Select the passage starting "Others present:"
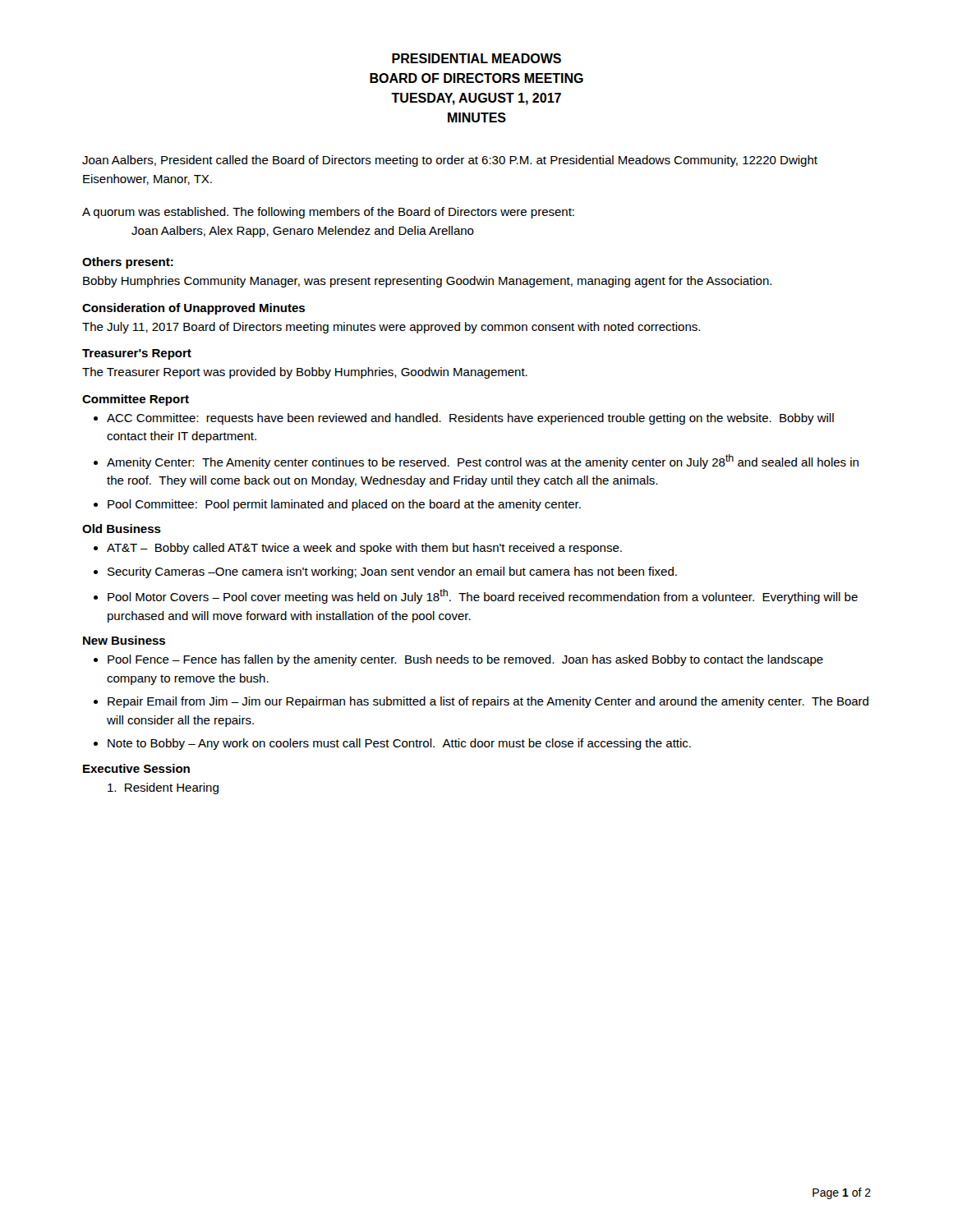Image resolution: width=953 pixels, height=1232 pixels. (x=128, y=262)
